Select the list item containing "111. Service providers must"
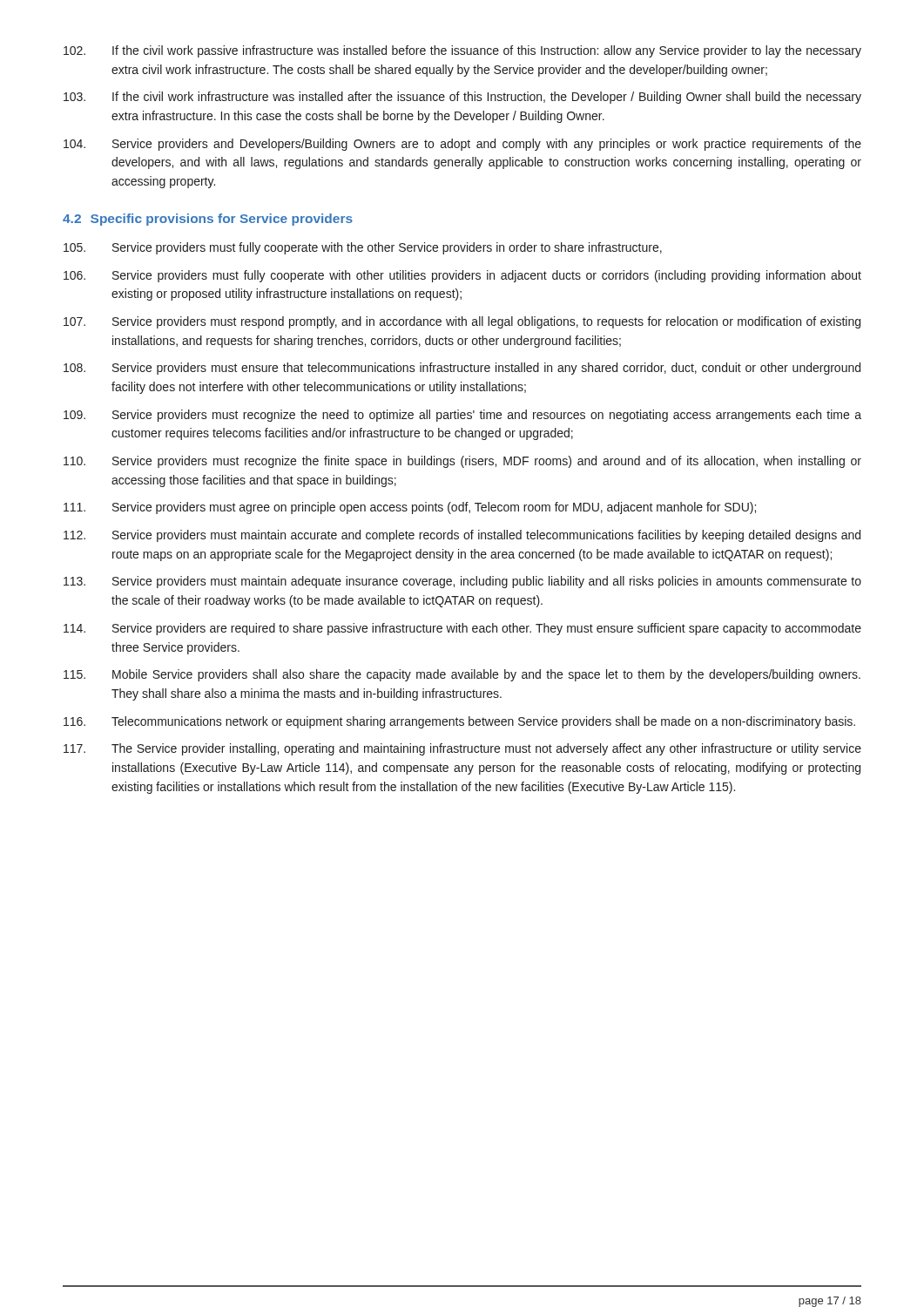 (462, 508)
